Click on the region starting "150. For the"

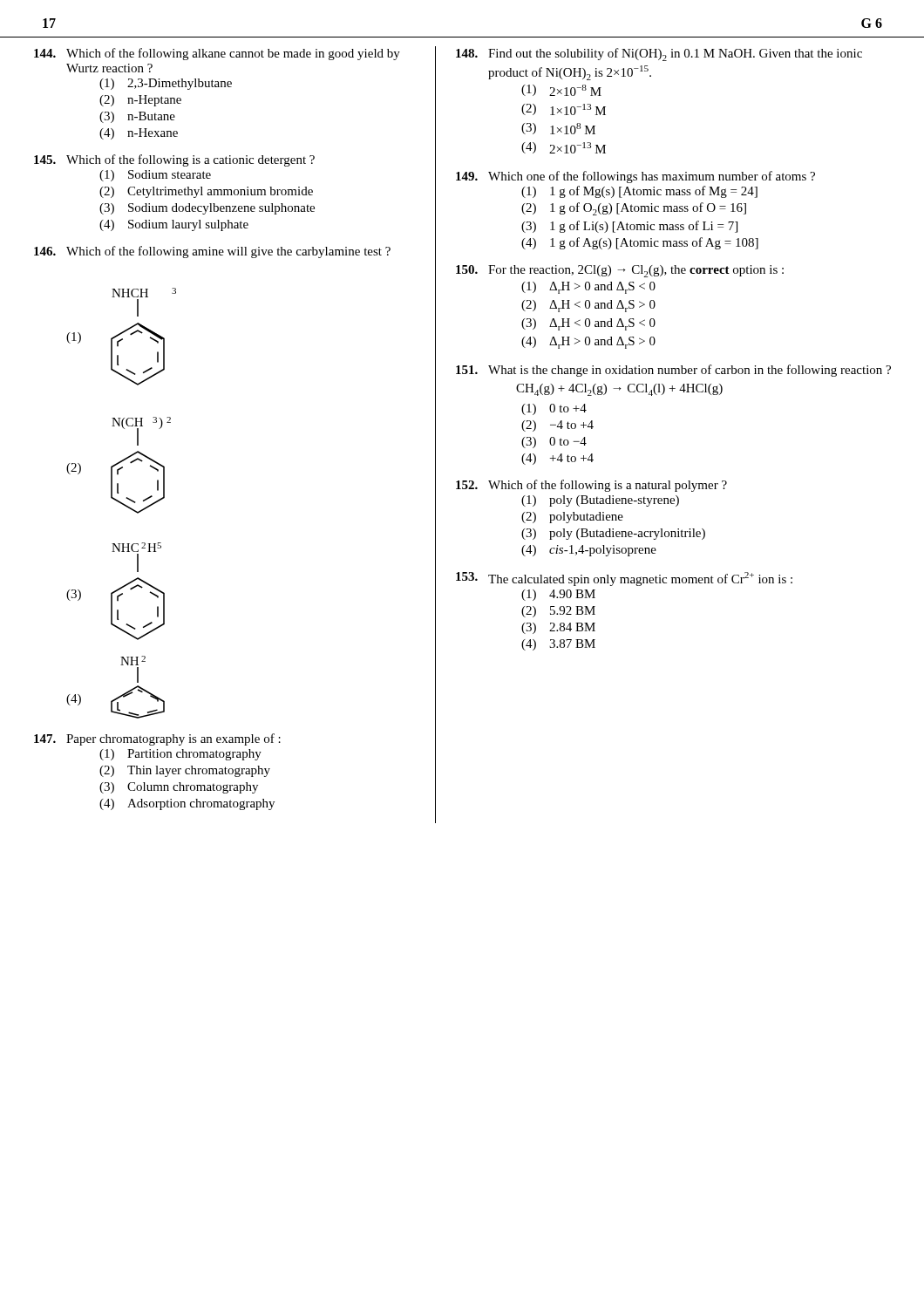(620, 271)
